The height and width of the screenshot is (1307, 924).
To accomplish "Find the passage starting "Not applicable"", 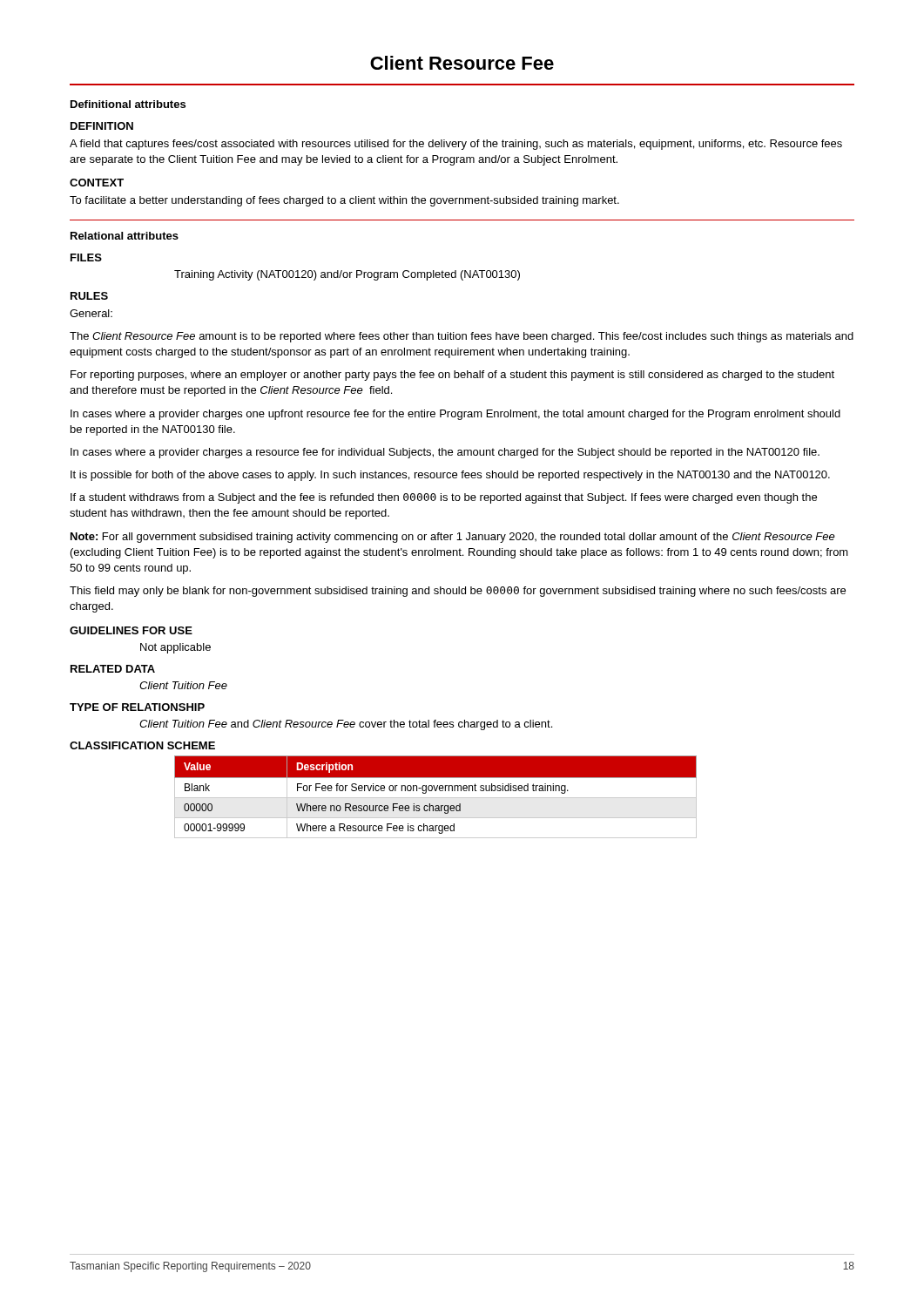I will tap(175, 647).
